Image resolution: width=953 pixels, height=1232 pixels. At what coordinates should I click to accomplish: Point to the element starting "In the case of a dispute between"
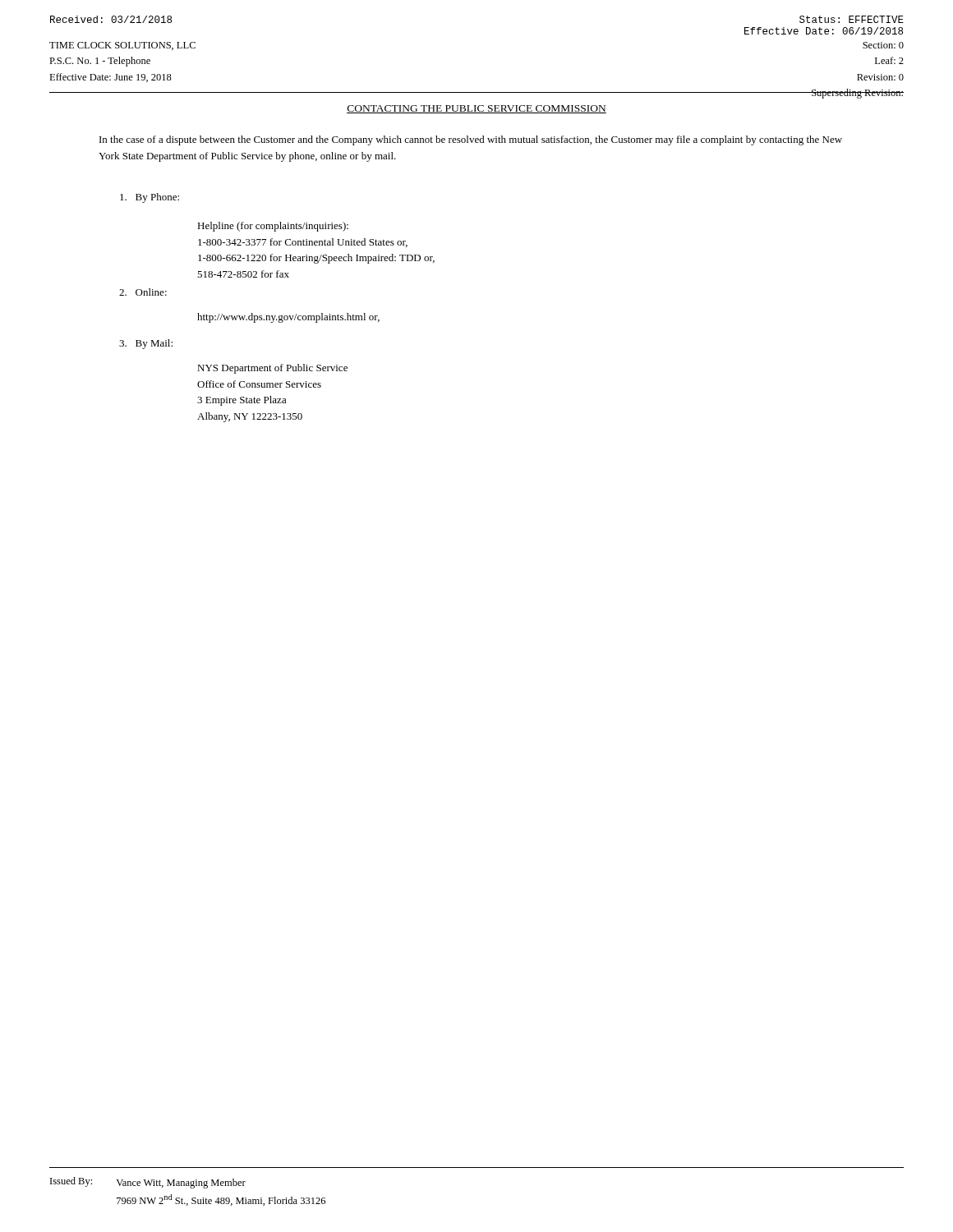click(470, 147)
